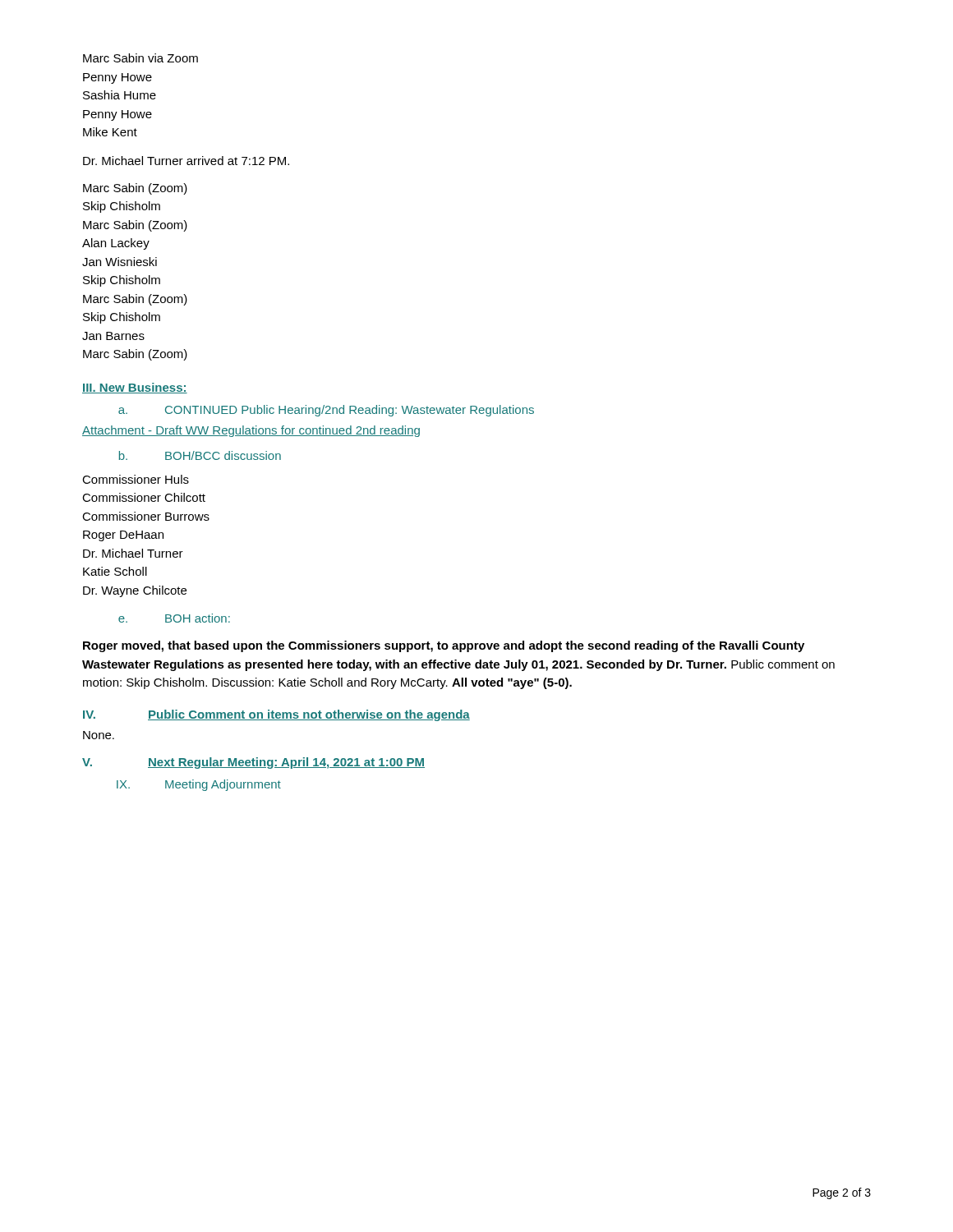Click where it says "e. BOH action:"

156,618
